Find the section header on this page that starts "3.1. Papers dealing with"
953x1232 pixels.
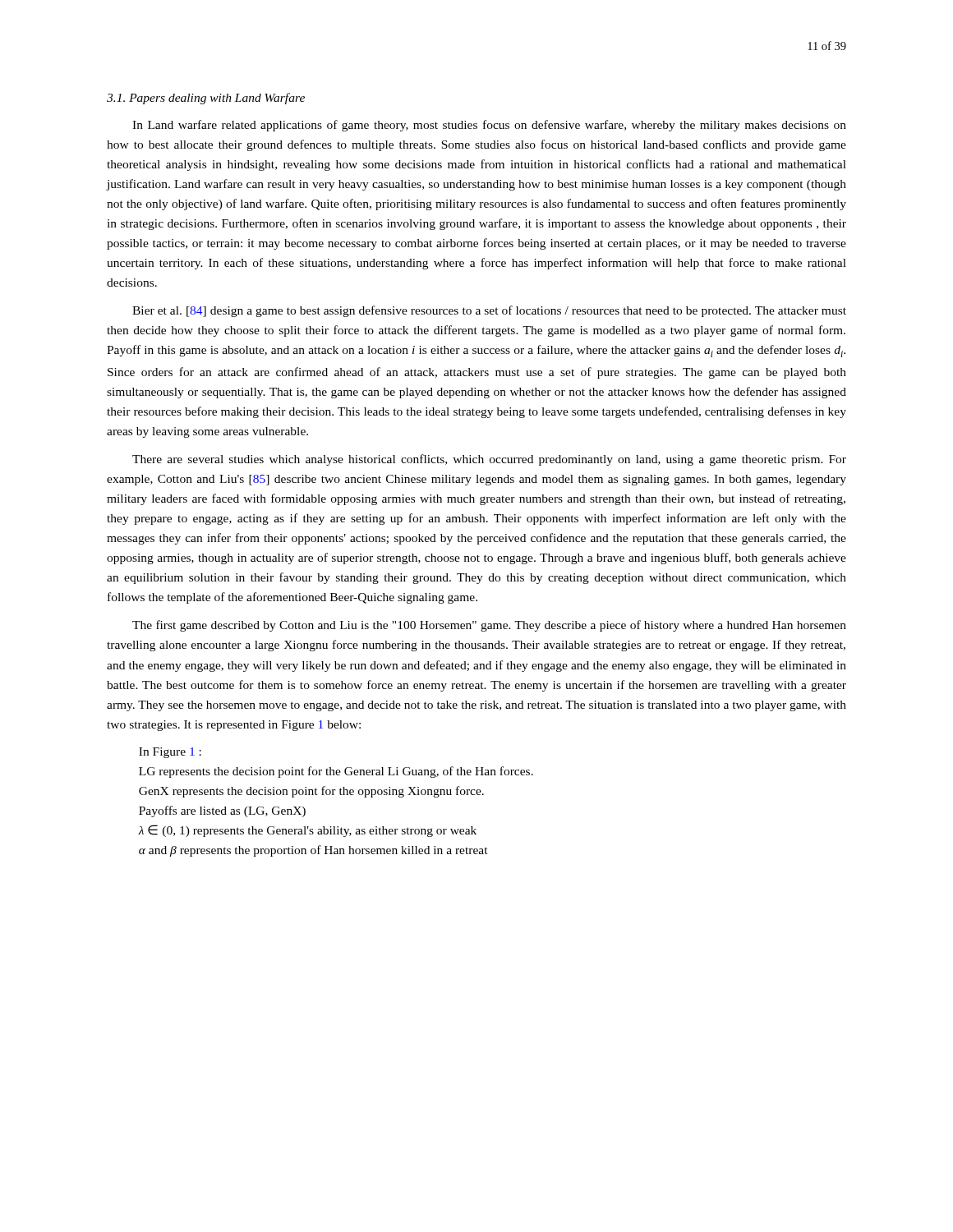coord(206,97)
